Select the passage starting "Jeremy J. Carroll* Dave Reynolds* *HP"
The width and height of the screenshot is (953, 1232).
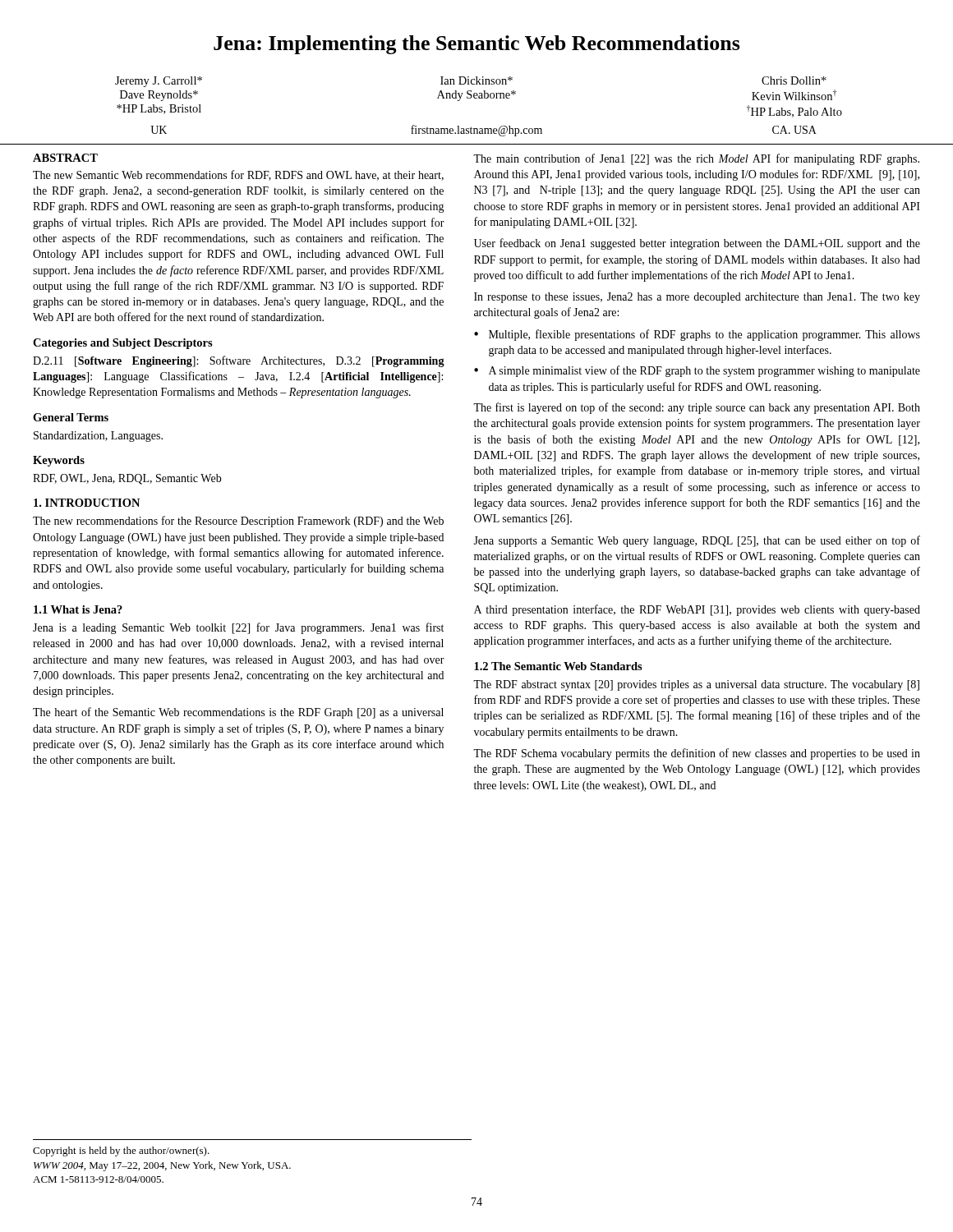point(476,96)
